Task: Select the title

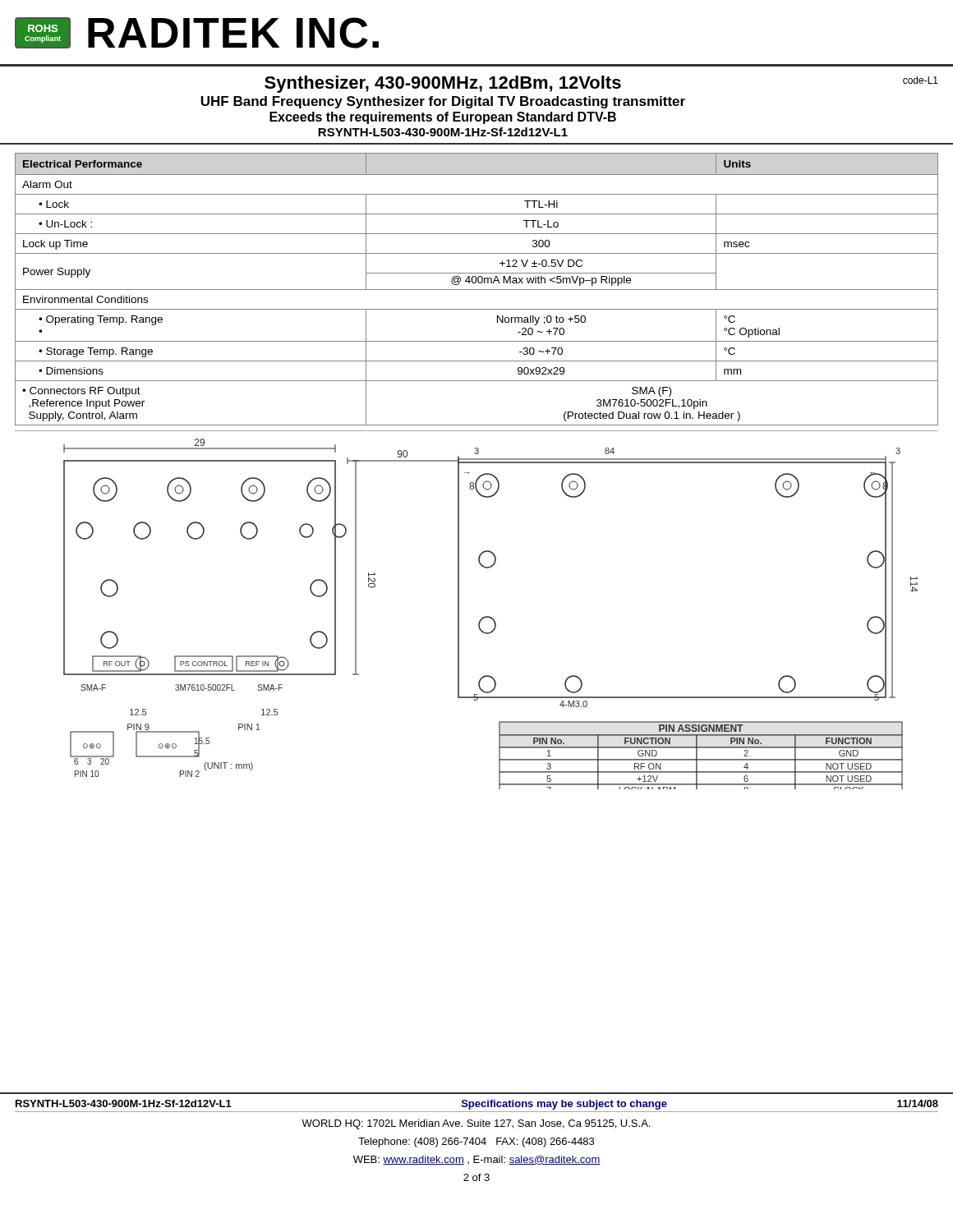Action: (476, 106)
